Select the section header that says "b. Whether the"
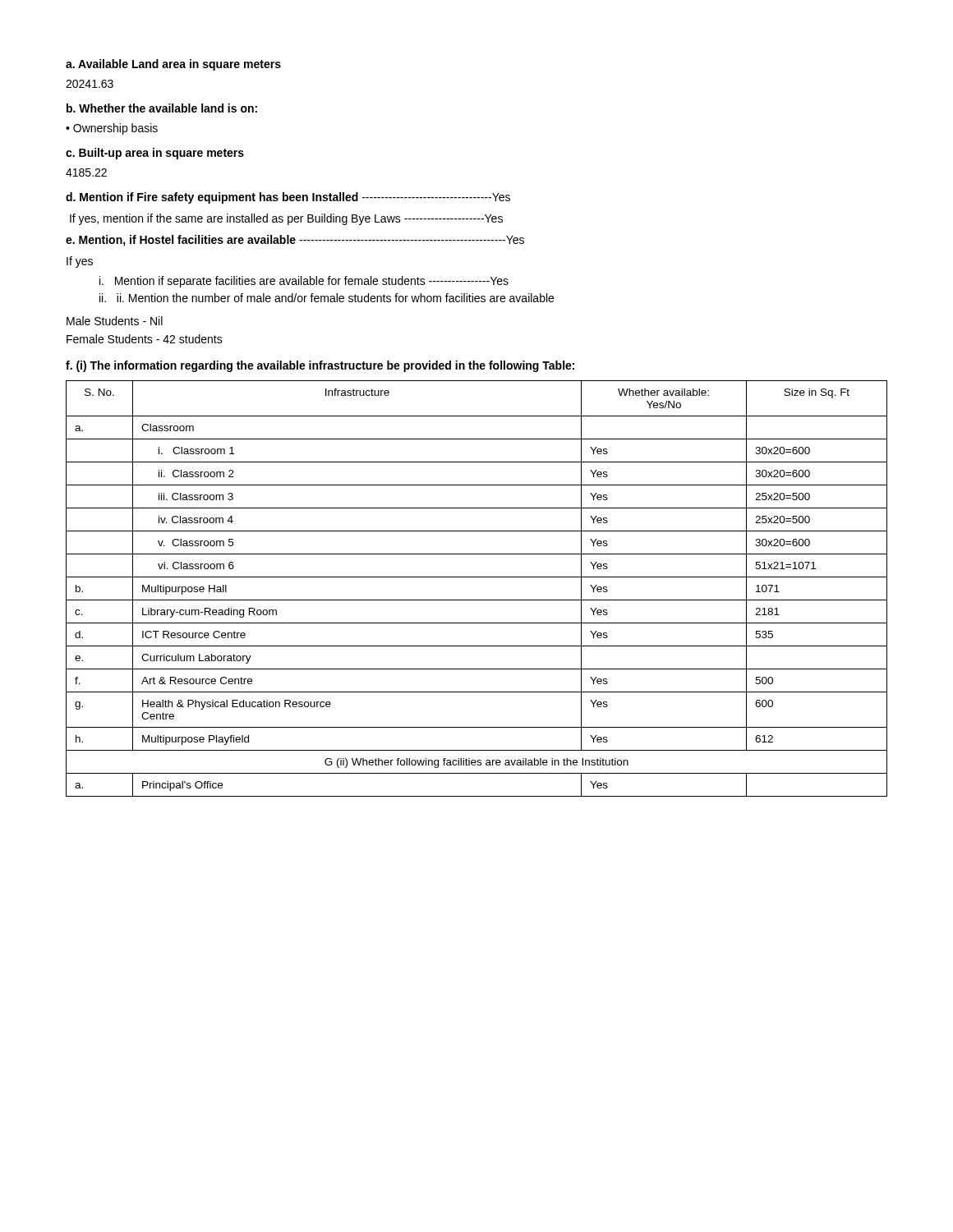The width and height of the screenshot is (953, 1232). click(x=162, y=108)
